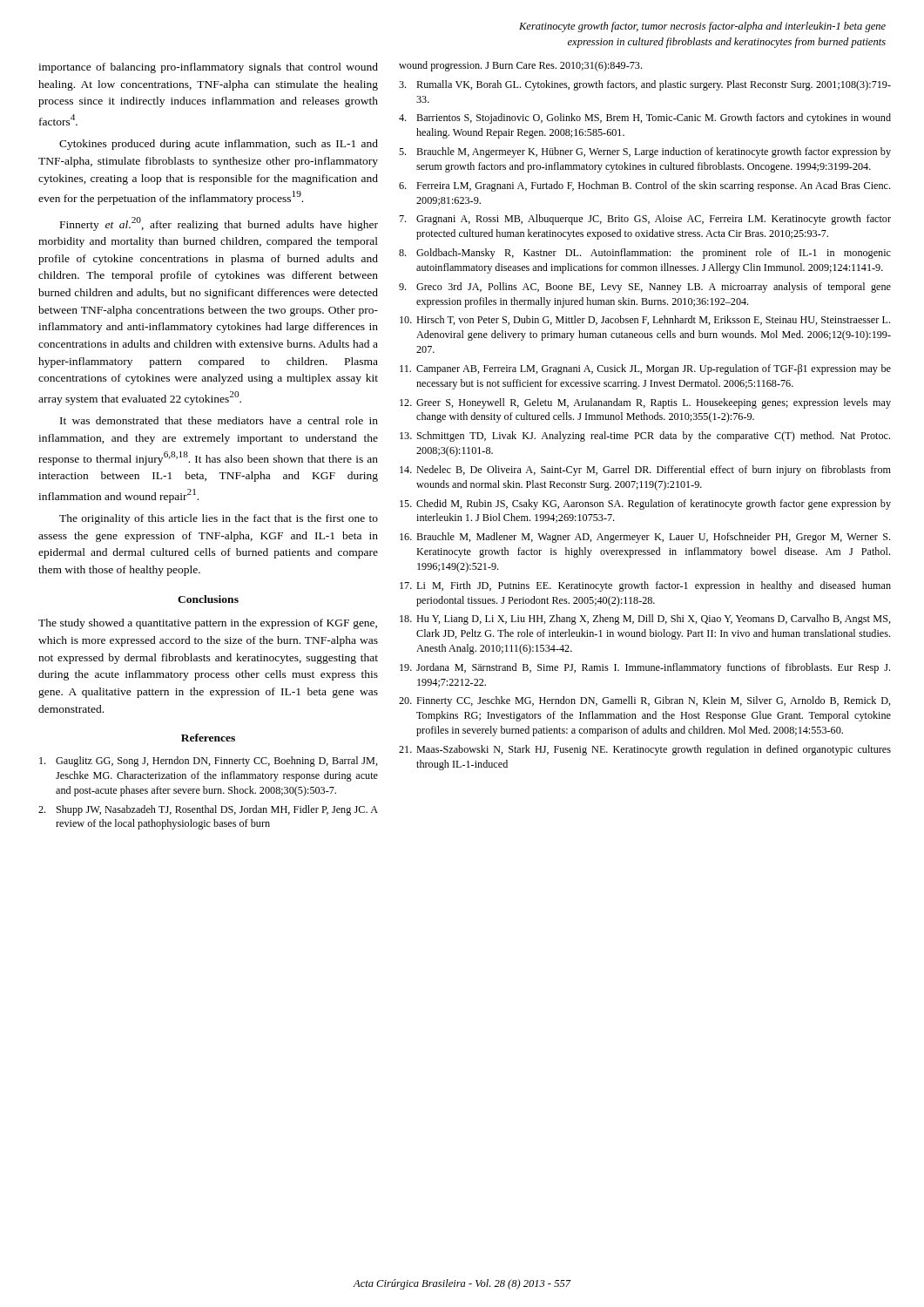Select the list item containing "21. Maas-Szabowski N, Stark HJ, Fusenig"
The height and width of the screenshot is (1307, 924).
tap(645, 757)
